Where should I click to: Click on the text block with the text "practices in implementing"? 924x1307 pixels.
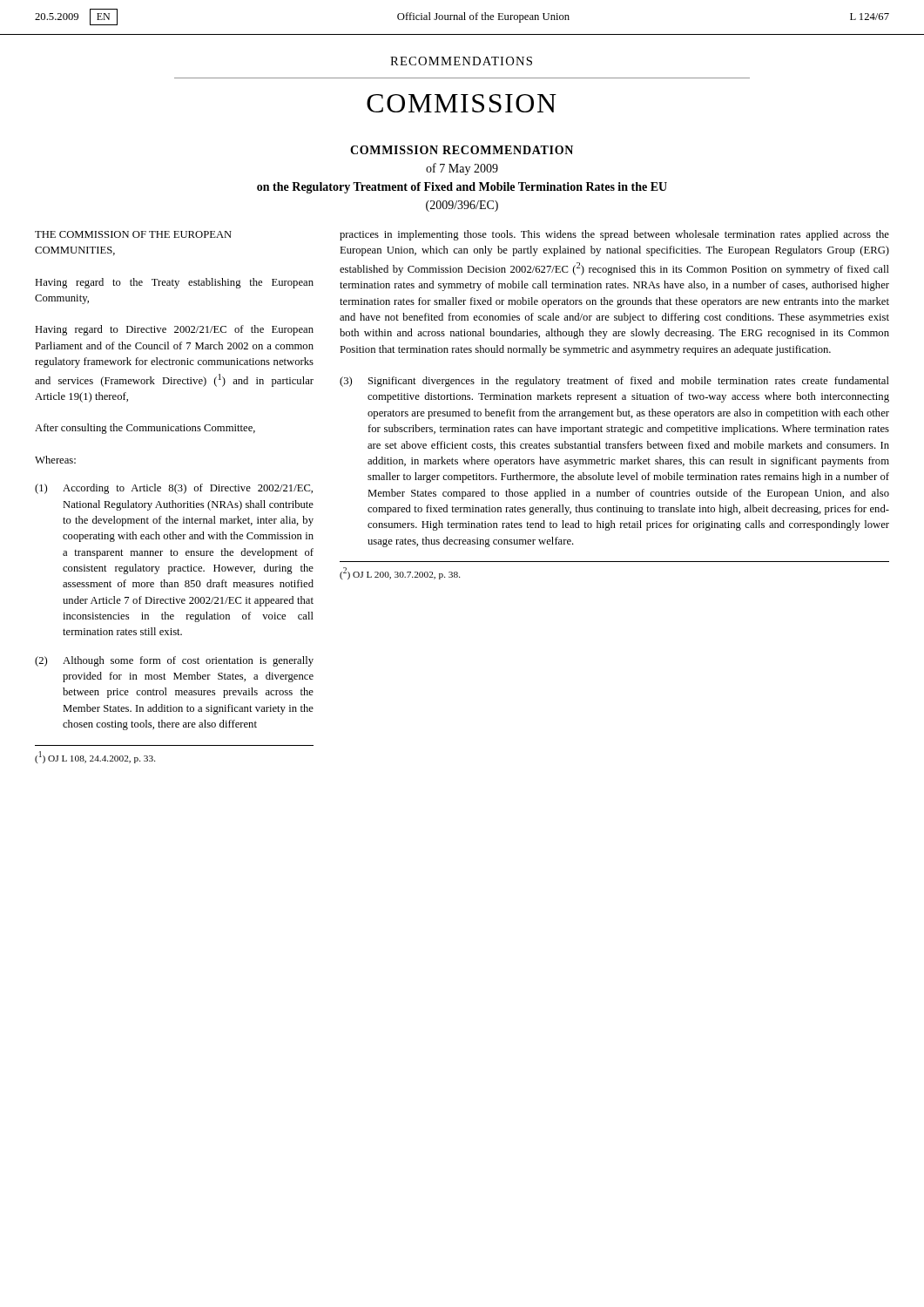click(614, 292)
